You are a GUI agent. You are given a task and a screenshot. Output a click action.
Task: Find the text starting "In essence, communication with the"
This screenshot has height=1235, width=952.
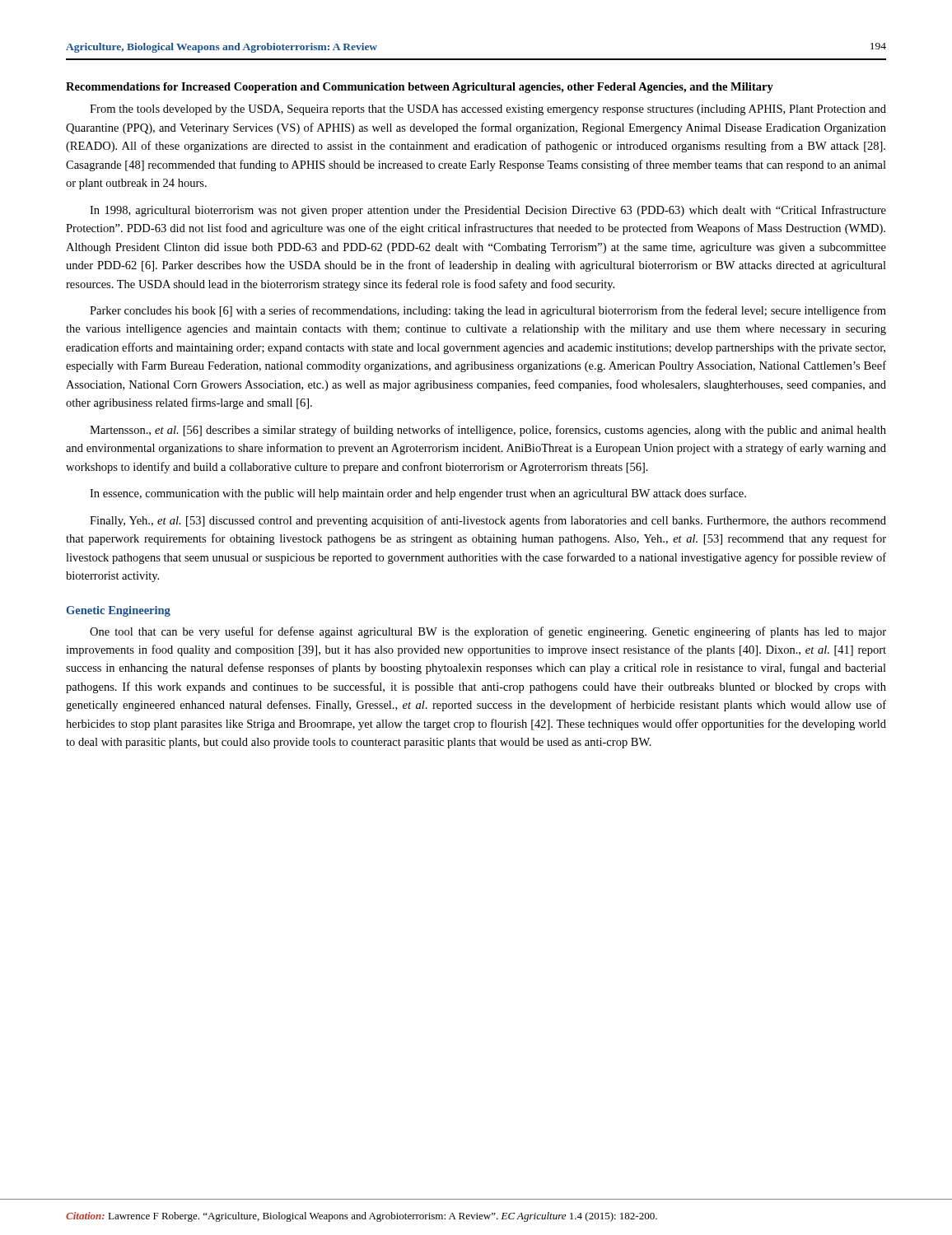[x=418, y=493]
